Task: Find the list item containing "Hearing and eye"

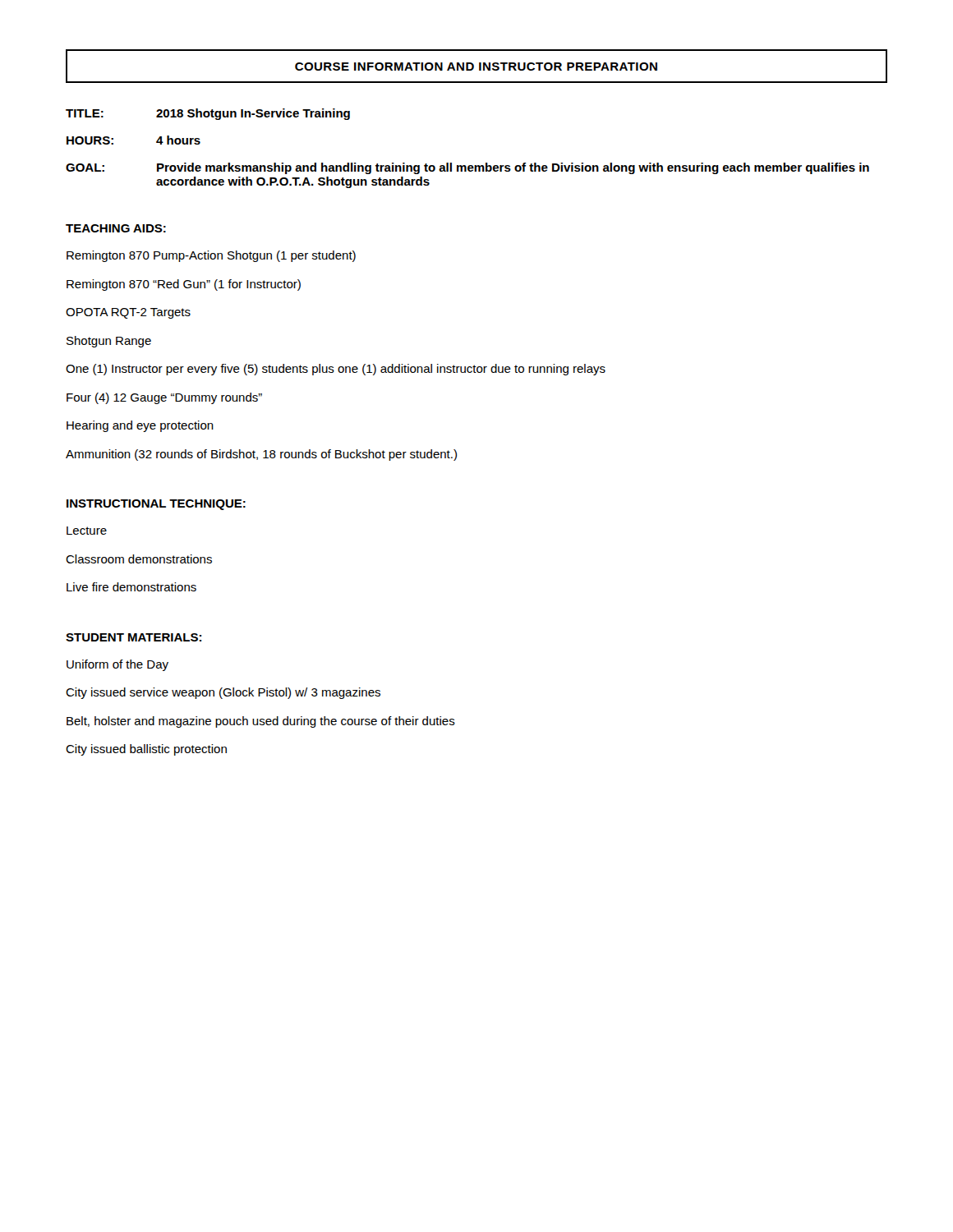Action: 140,425
